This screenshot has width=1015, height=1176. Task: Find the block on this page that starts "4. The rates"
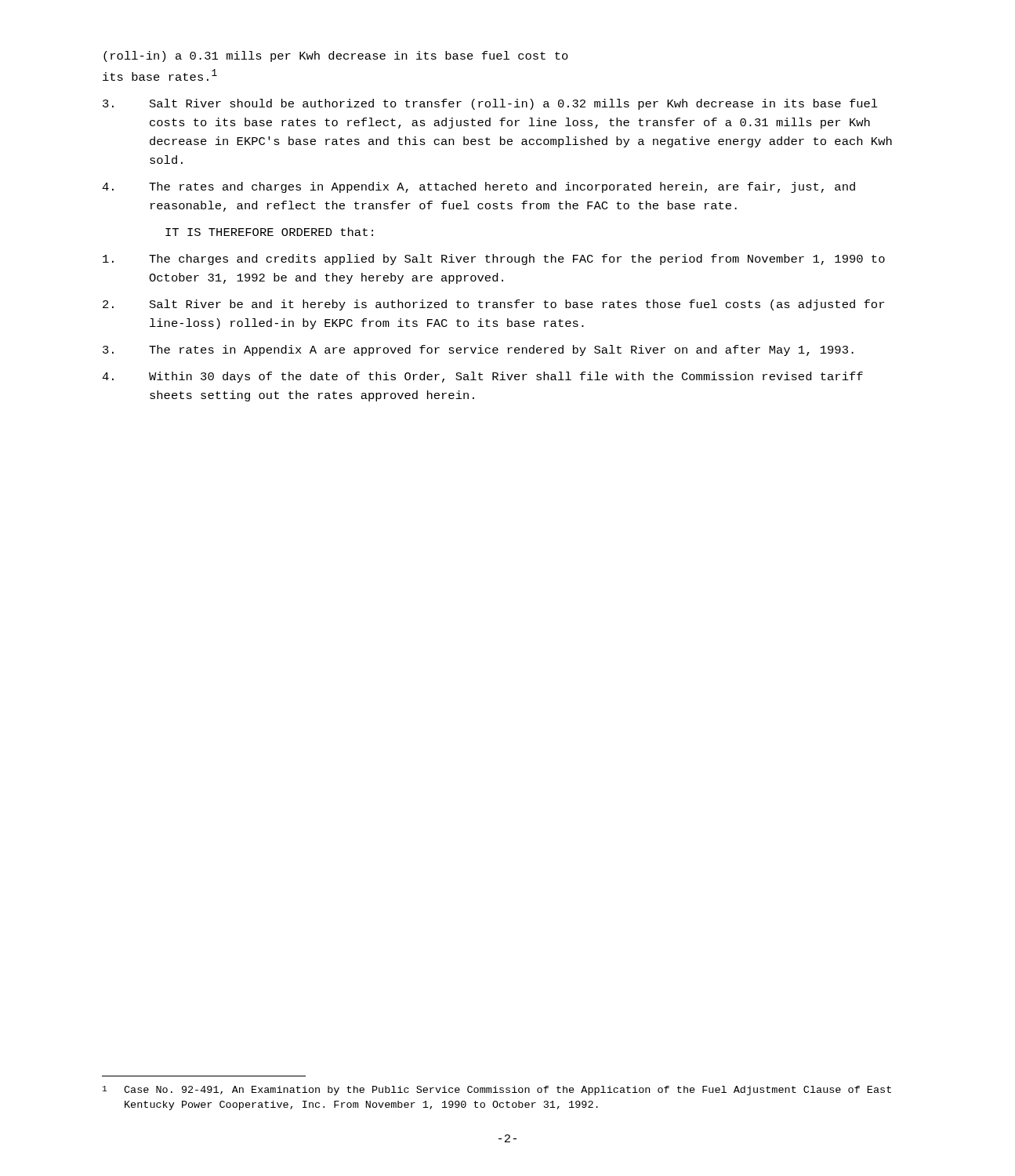(x=507, y=197)
